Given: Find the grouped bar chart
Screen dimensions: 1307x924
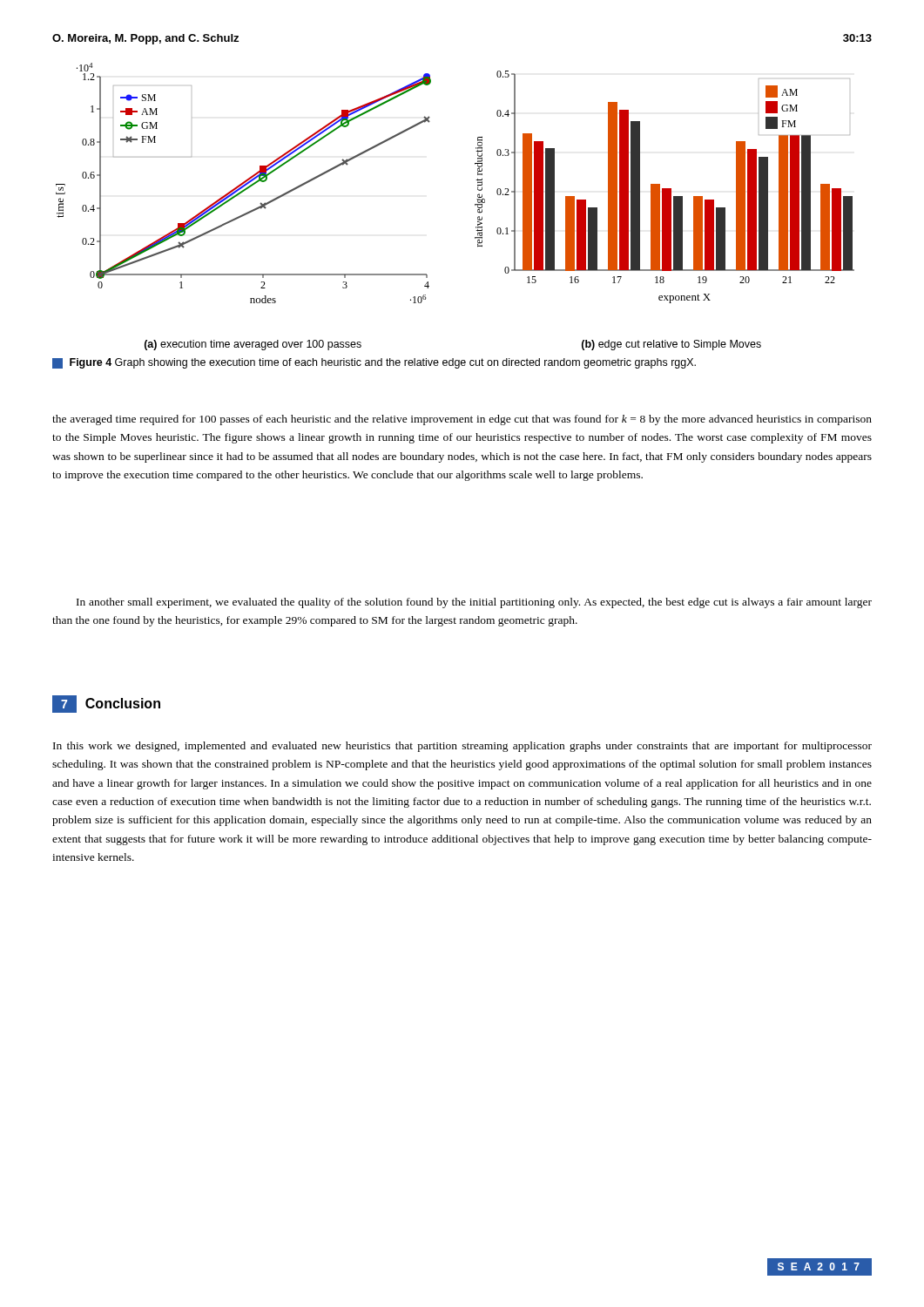Looking at the screenshot, I should 671,196.
